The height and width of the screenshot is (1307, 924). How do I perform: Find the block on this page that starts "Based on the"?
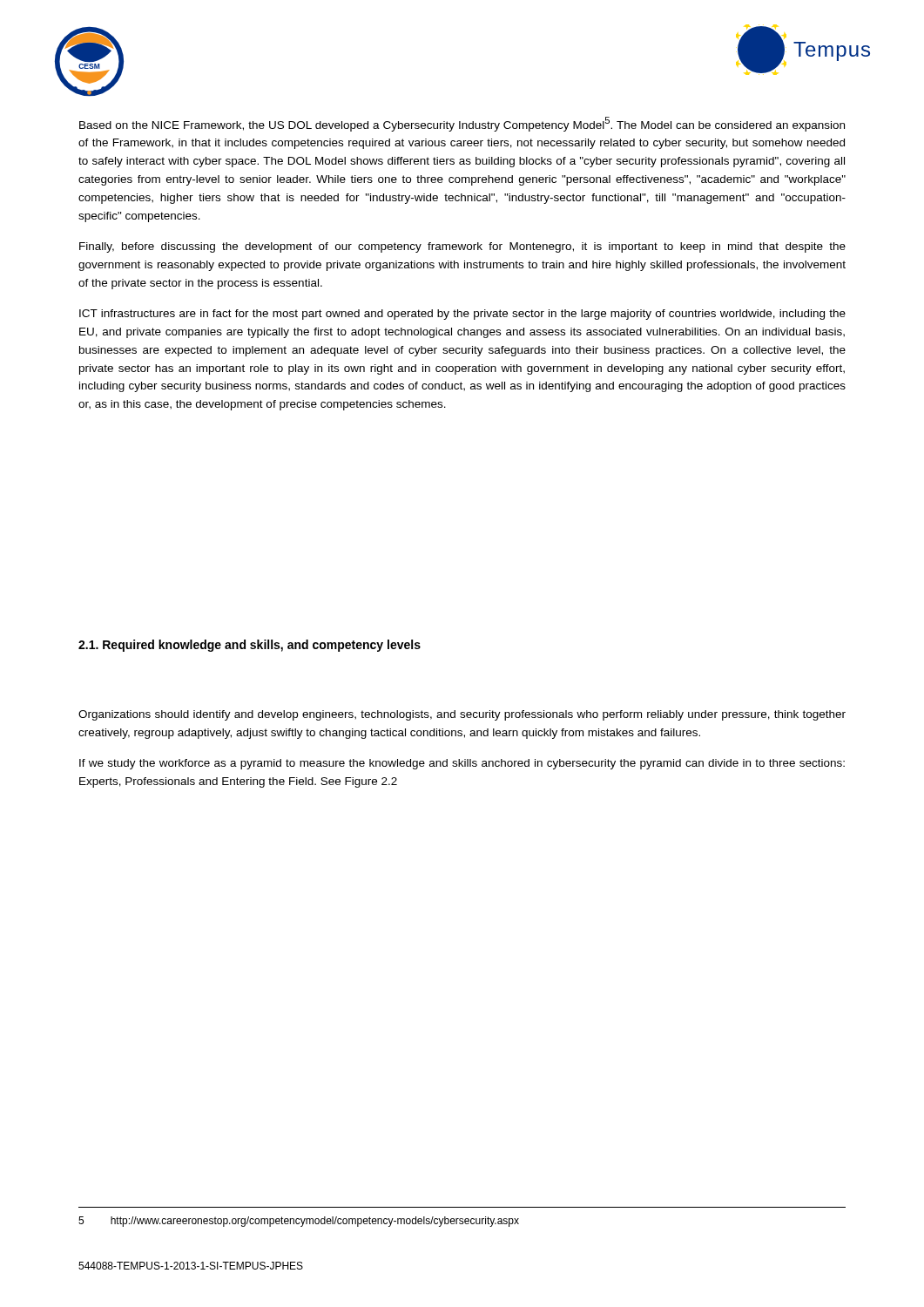click(462, 169)
